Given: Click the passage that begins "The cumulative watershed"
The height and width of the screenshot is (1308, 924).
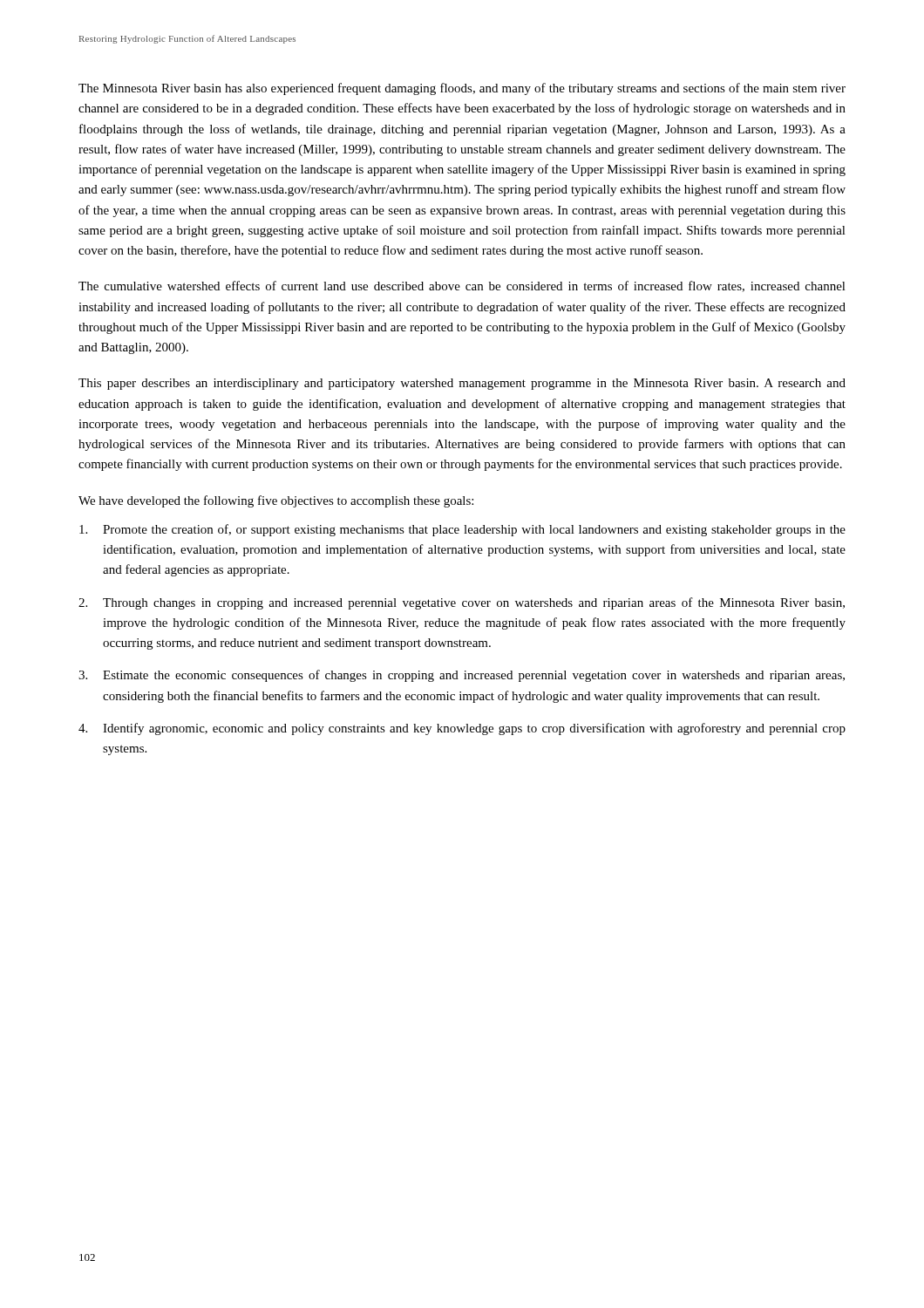Looking at the screenshot, I should click(x=462, y=317).
